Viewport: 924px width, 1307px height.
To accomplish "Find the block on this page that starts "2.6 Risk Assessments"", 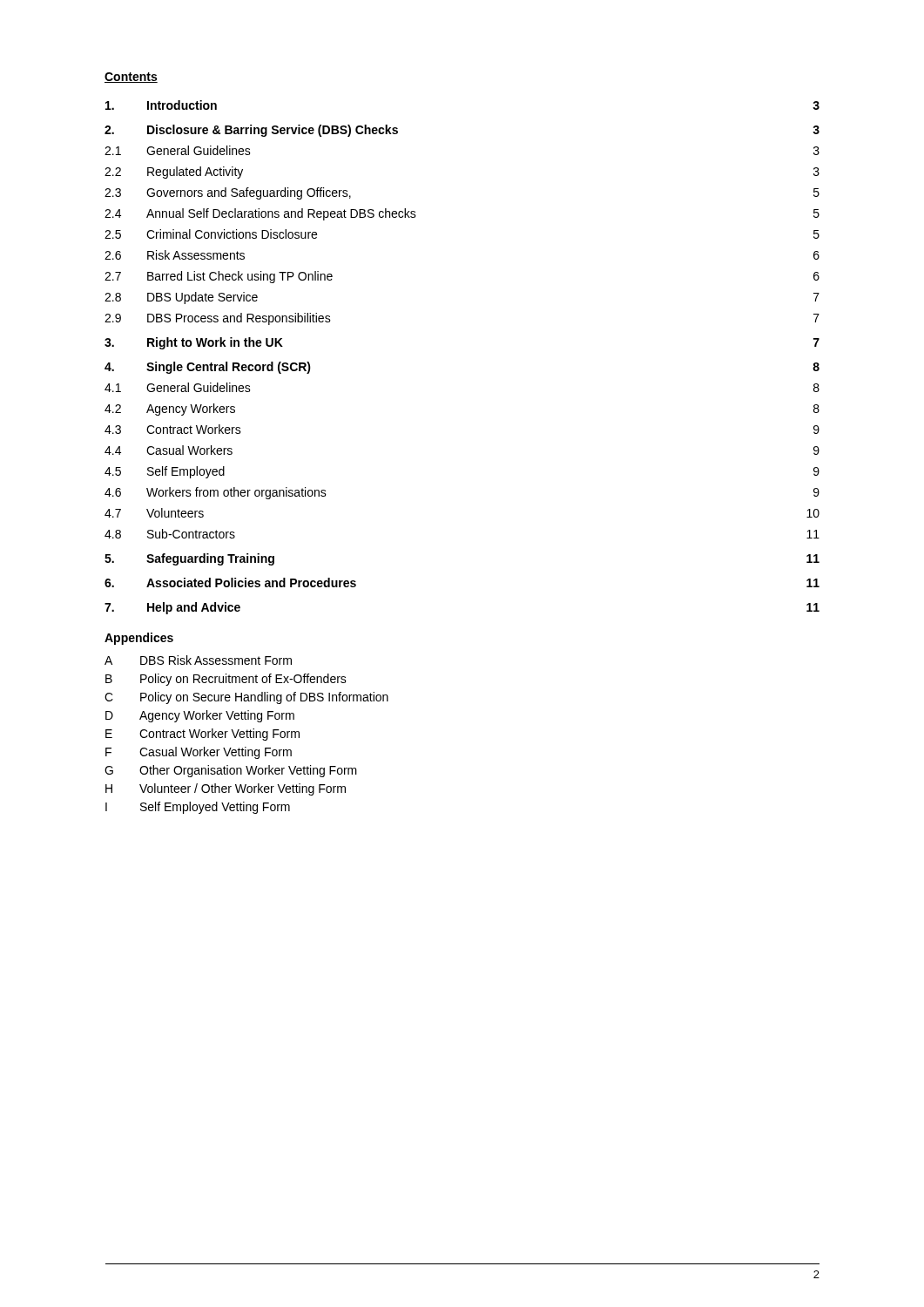I will [x=202, y=256].
